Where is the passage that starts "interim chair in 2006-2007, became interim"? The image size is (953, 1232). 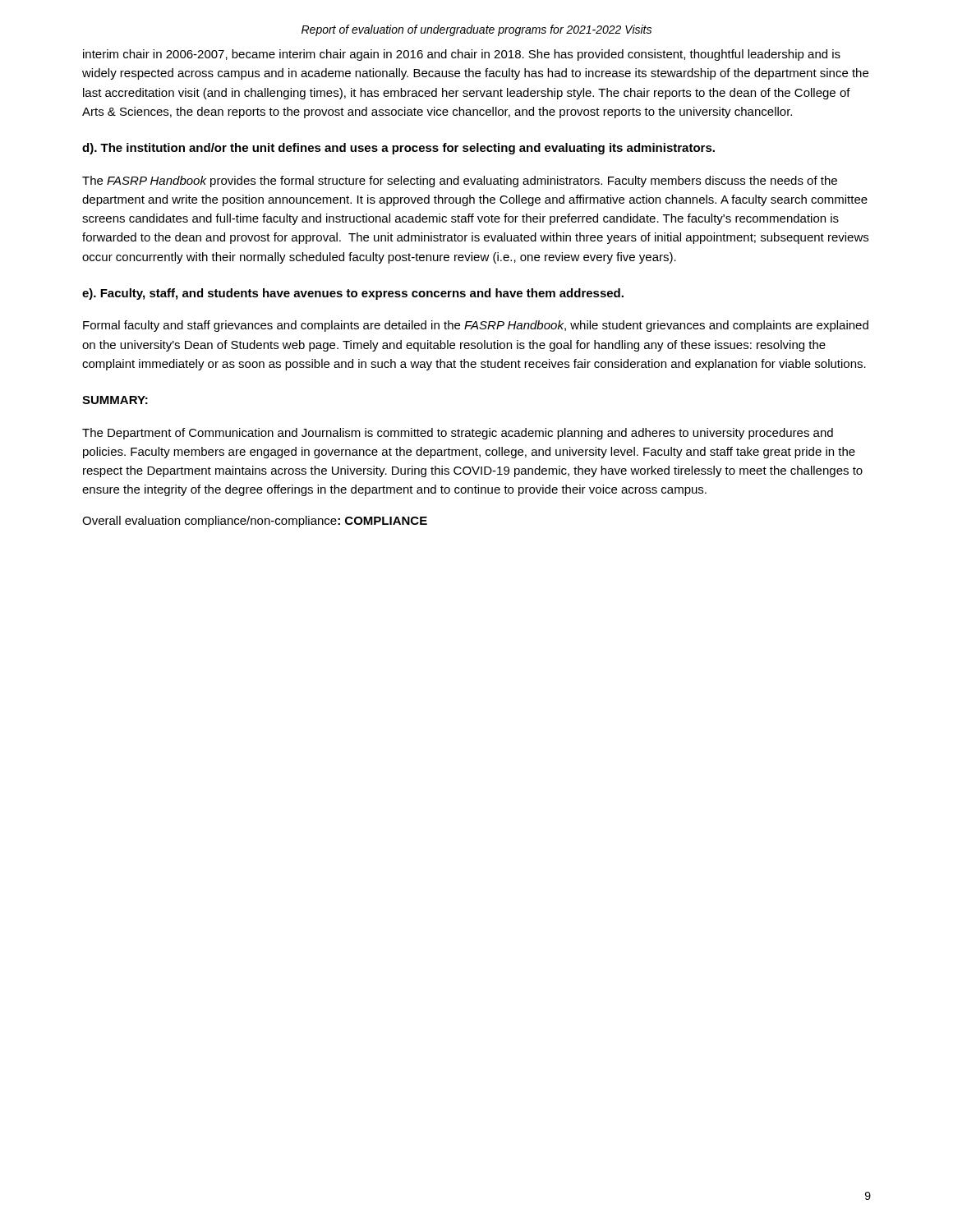476,83
